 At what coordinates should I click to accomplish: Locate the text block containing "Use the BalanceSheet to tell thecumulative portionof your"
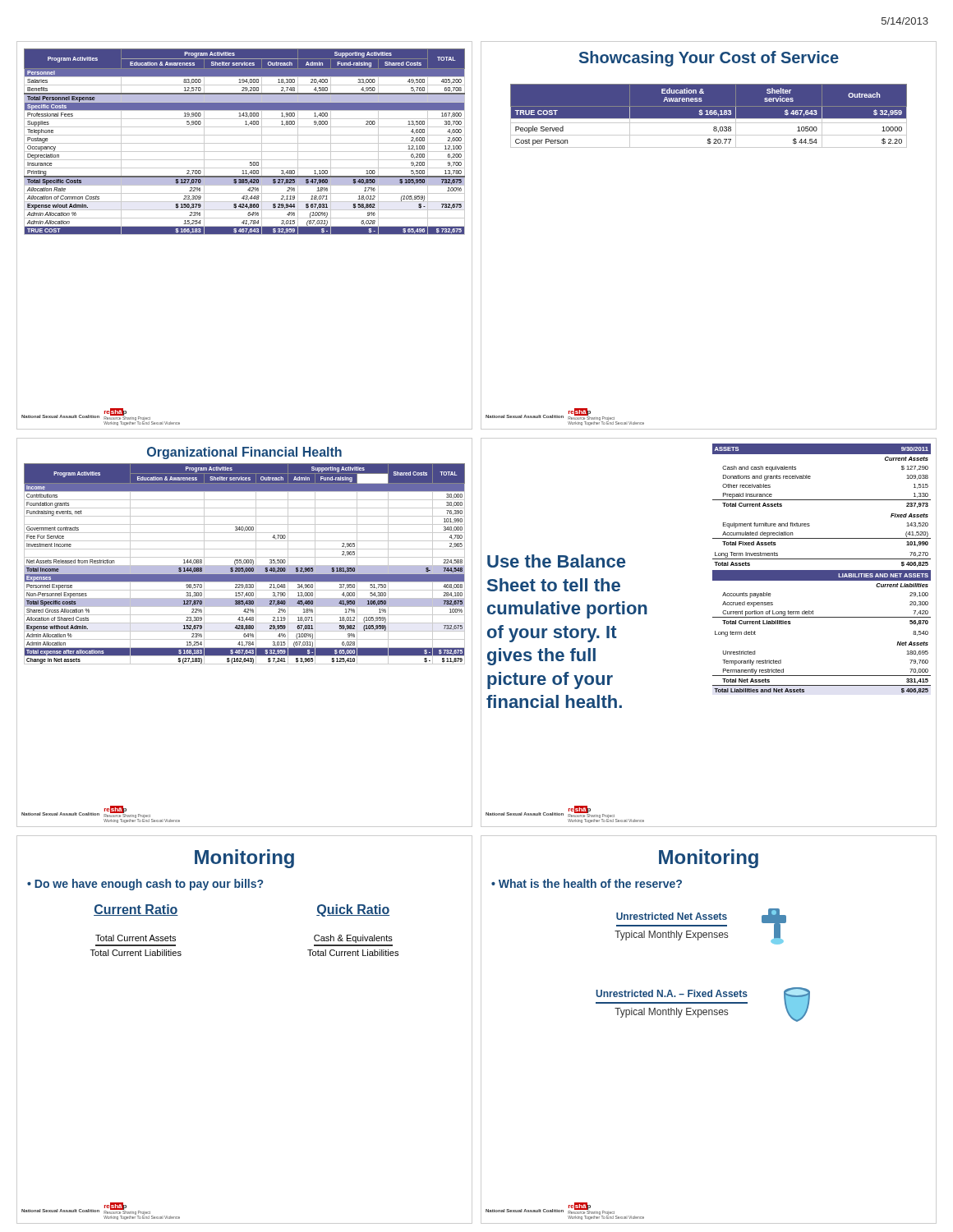point(567,632)
